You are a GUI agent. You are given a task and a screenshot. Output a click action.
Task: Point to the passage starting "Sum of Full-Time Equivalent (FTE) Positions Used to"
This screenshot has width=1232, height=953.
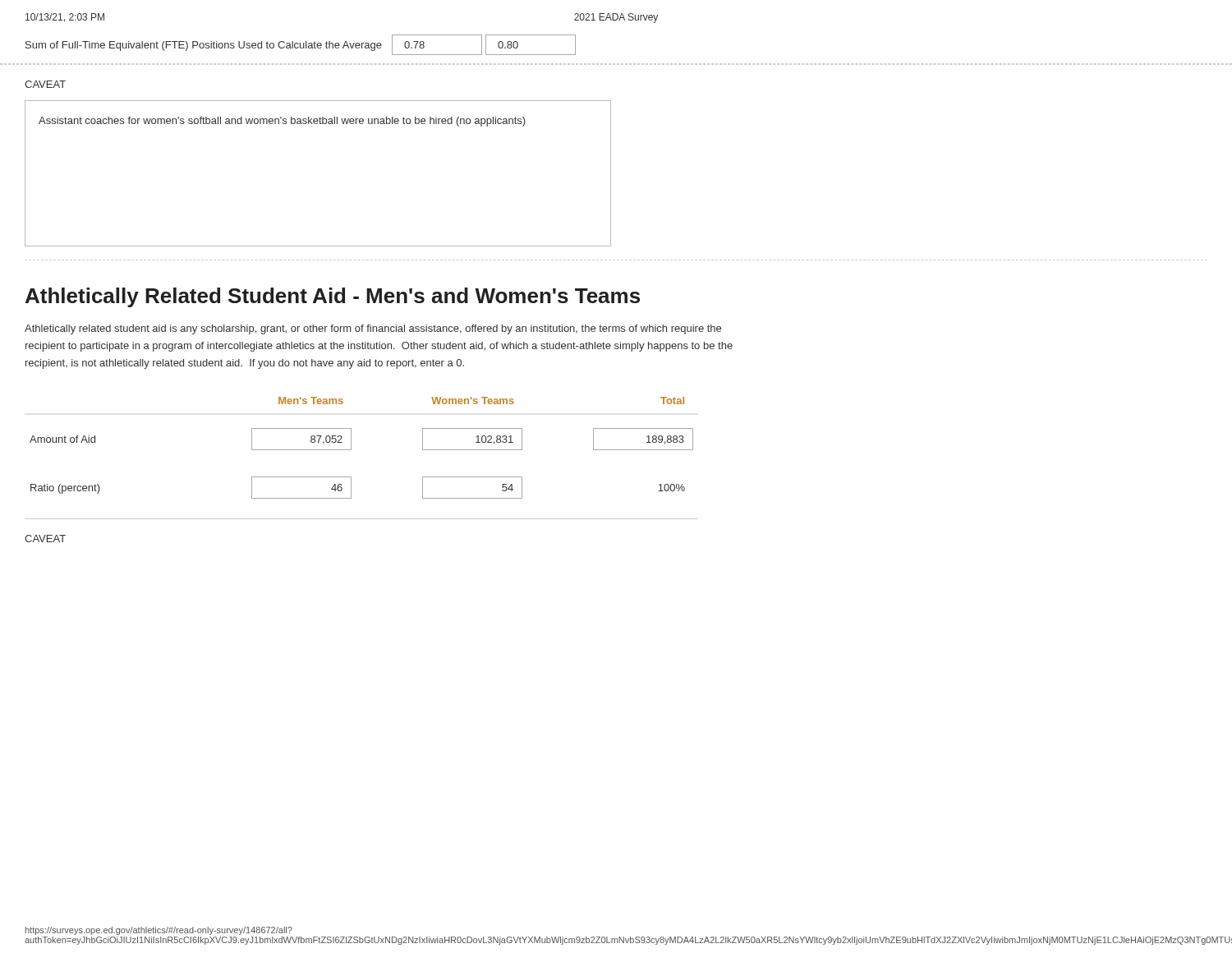pos(203,45)
